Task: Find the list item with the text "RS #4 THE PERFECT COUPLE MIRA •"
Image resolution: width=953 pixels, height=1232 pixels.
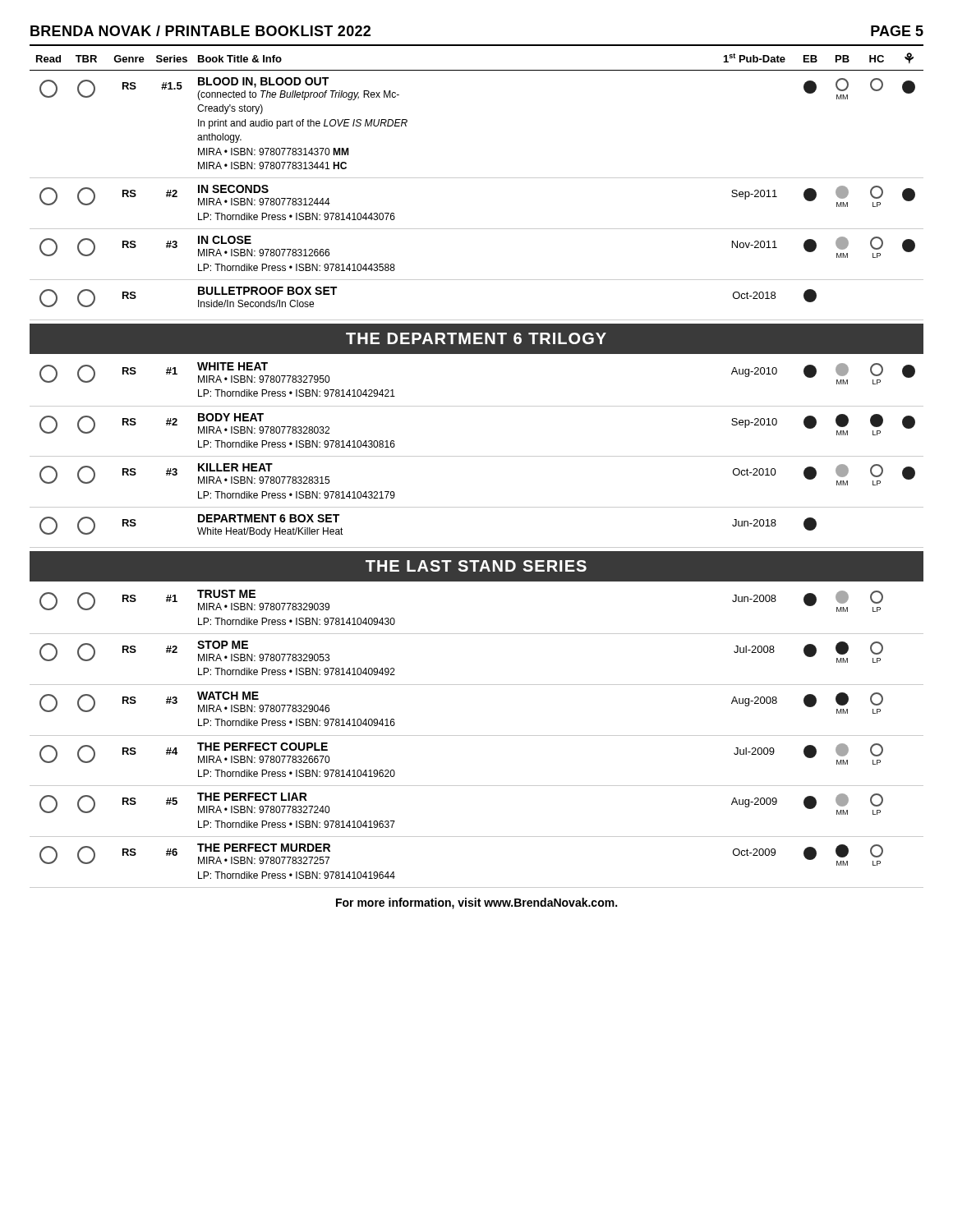Action: coord(47,747)
